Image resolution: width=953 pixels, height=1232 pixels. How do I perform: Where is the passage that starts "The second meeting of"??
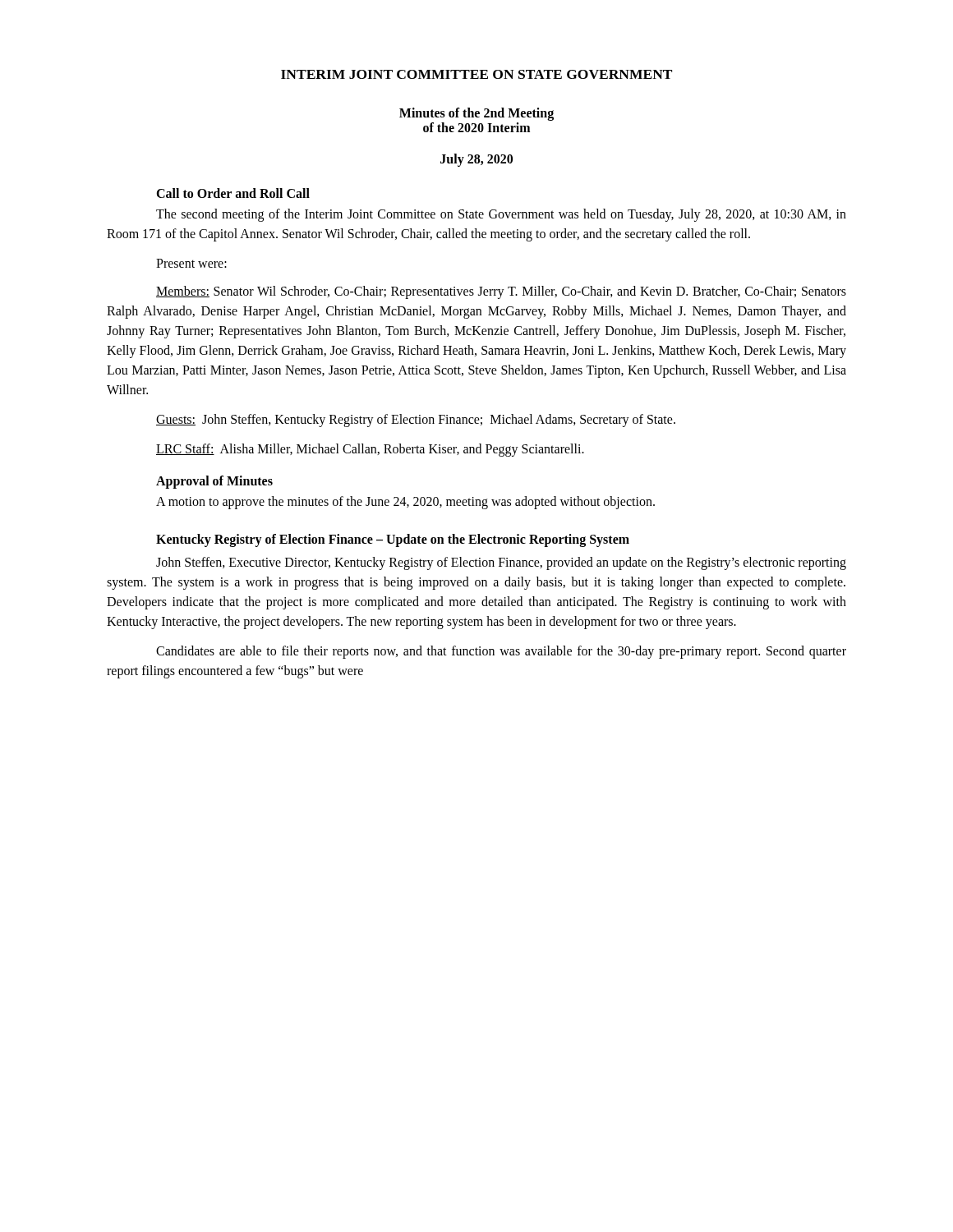coord(476,224)
